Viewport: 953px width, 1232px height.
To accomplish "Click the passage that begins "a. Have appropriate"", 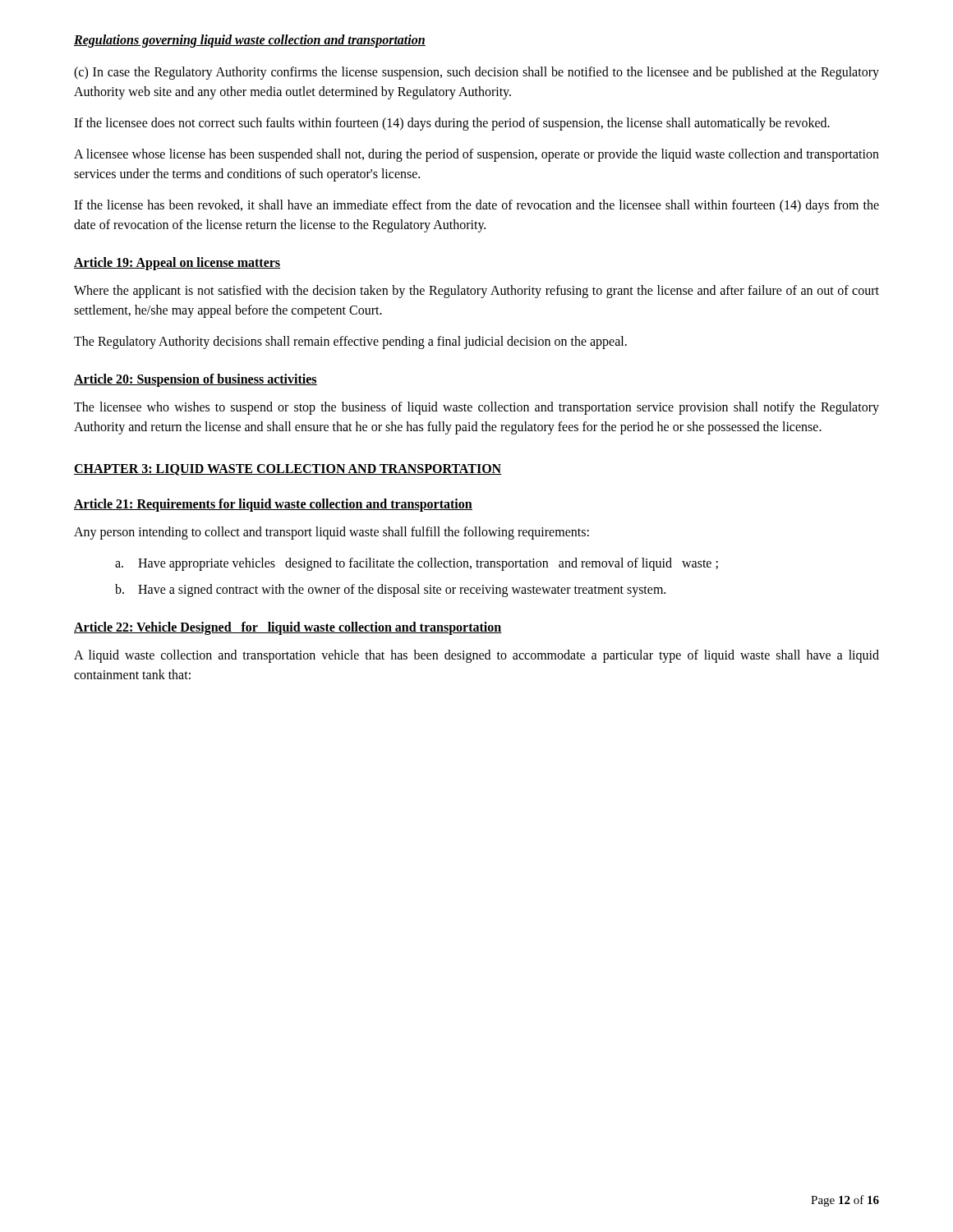I will (x=476, y=563).
